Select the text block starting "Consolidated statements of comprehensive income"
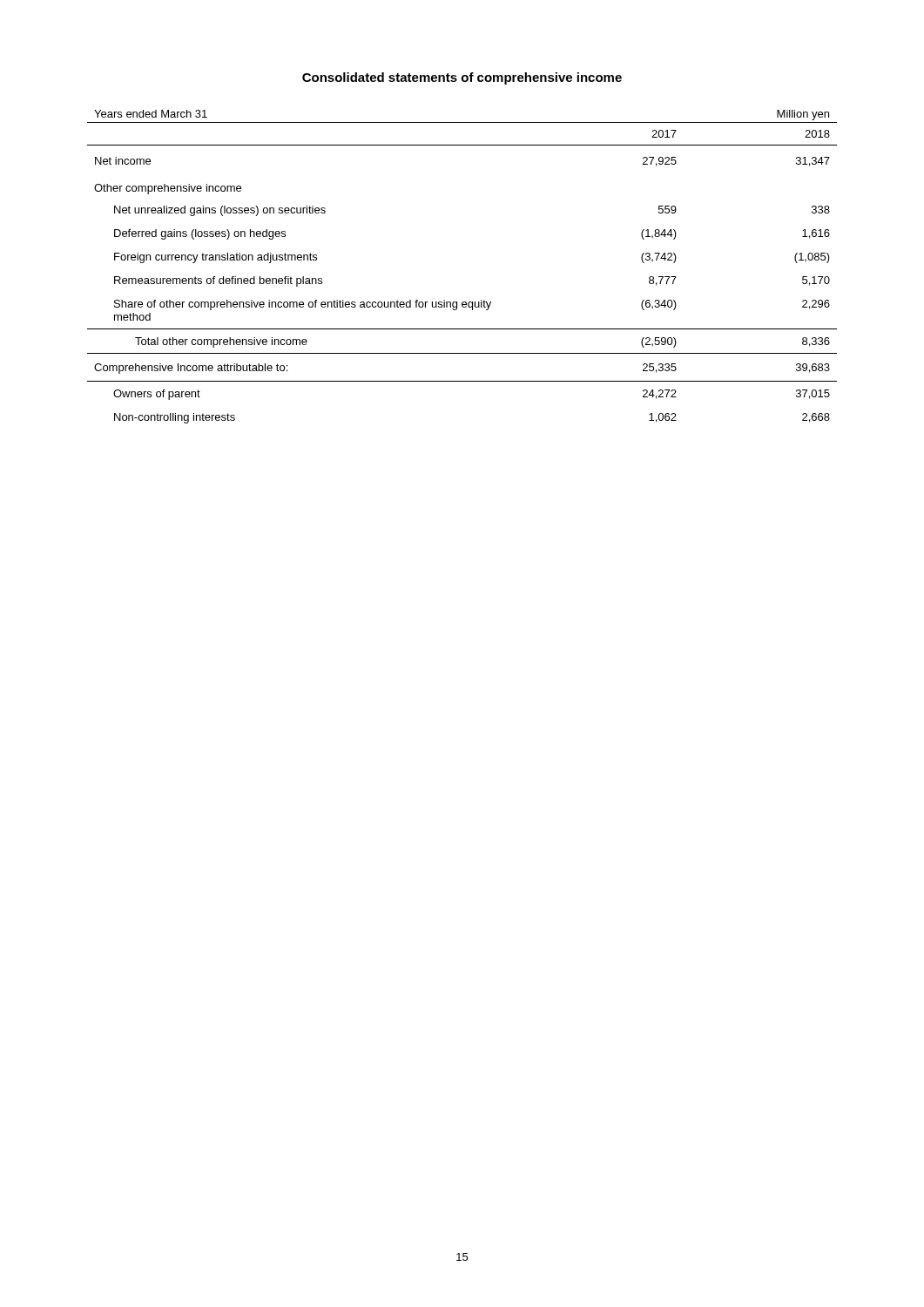 point(462,77)
